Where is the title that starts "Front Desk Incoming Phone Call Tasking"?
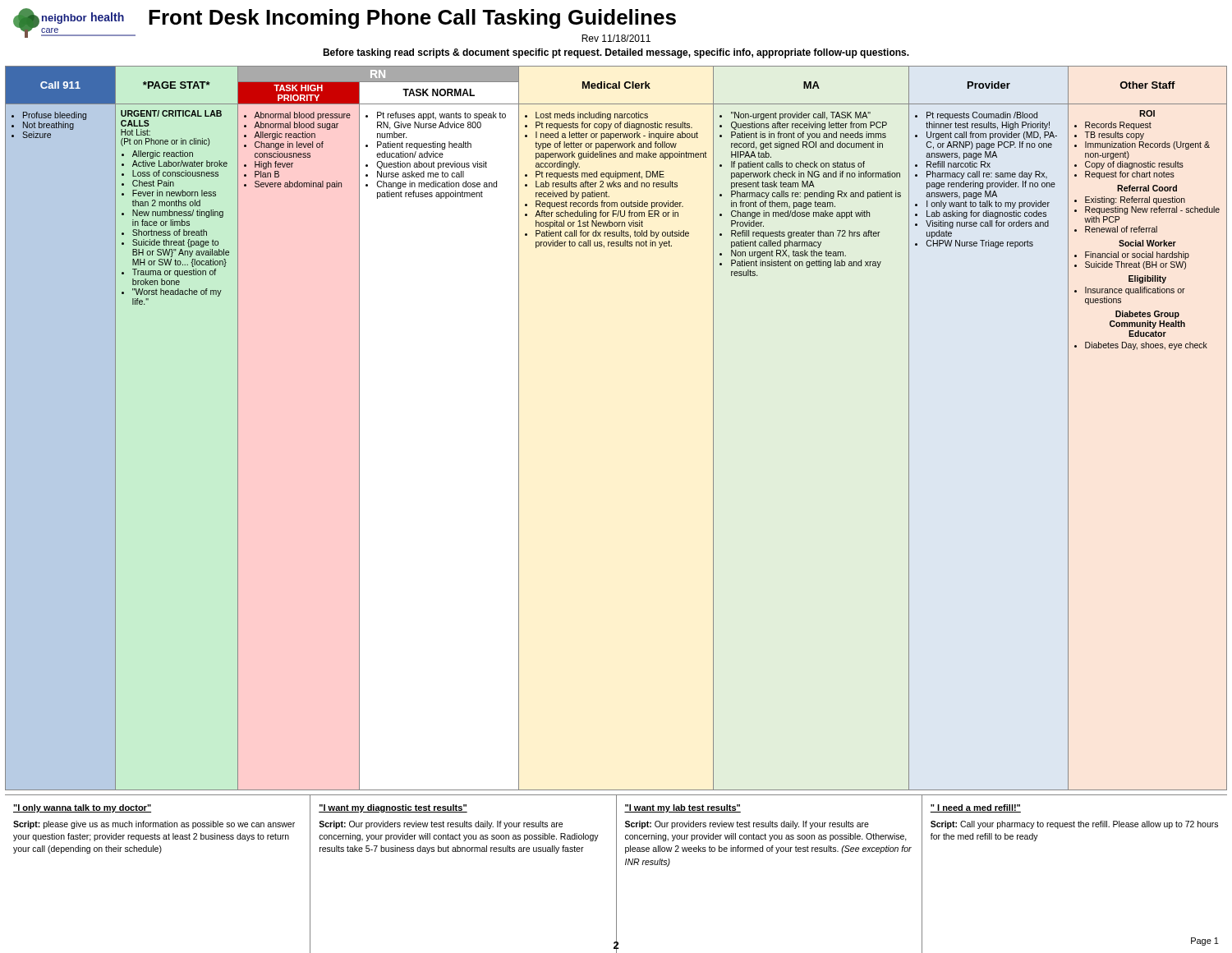This screenshot has height=953, width=1232. pos(412,17)
